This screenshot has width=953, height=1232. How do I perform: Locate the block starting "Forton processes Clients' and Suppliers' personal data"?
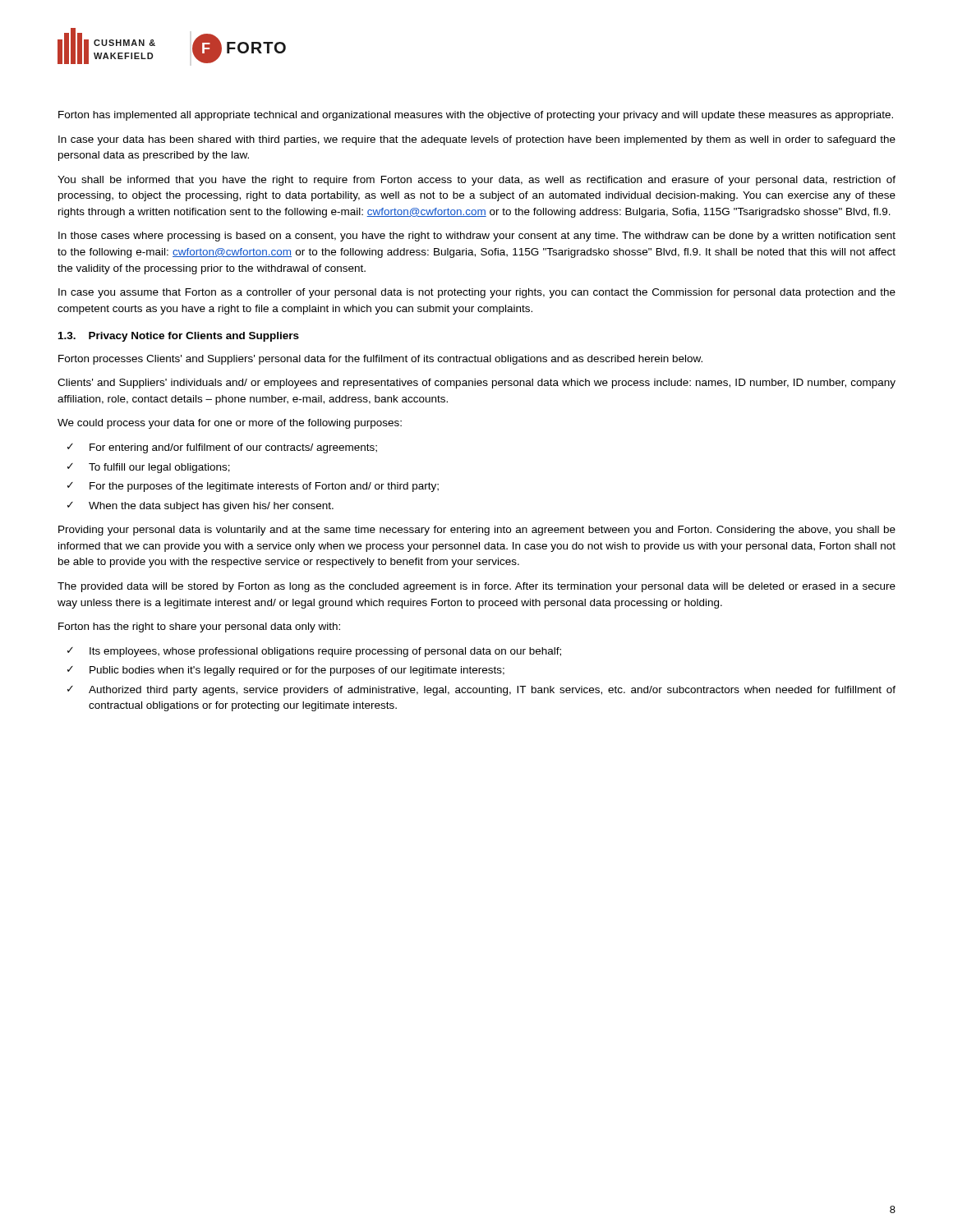pos(476,359)
